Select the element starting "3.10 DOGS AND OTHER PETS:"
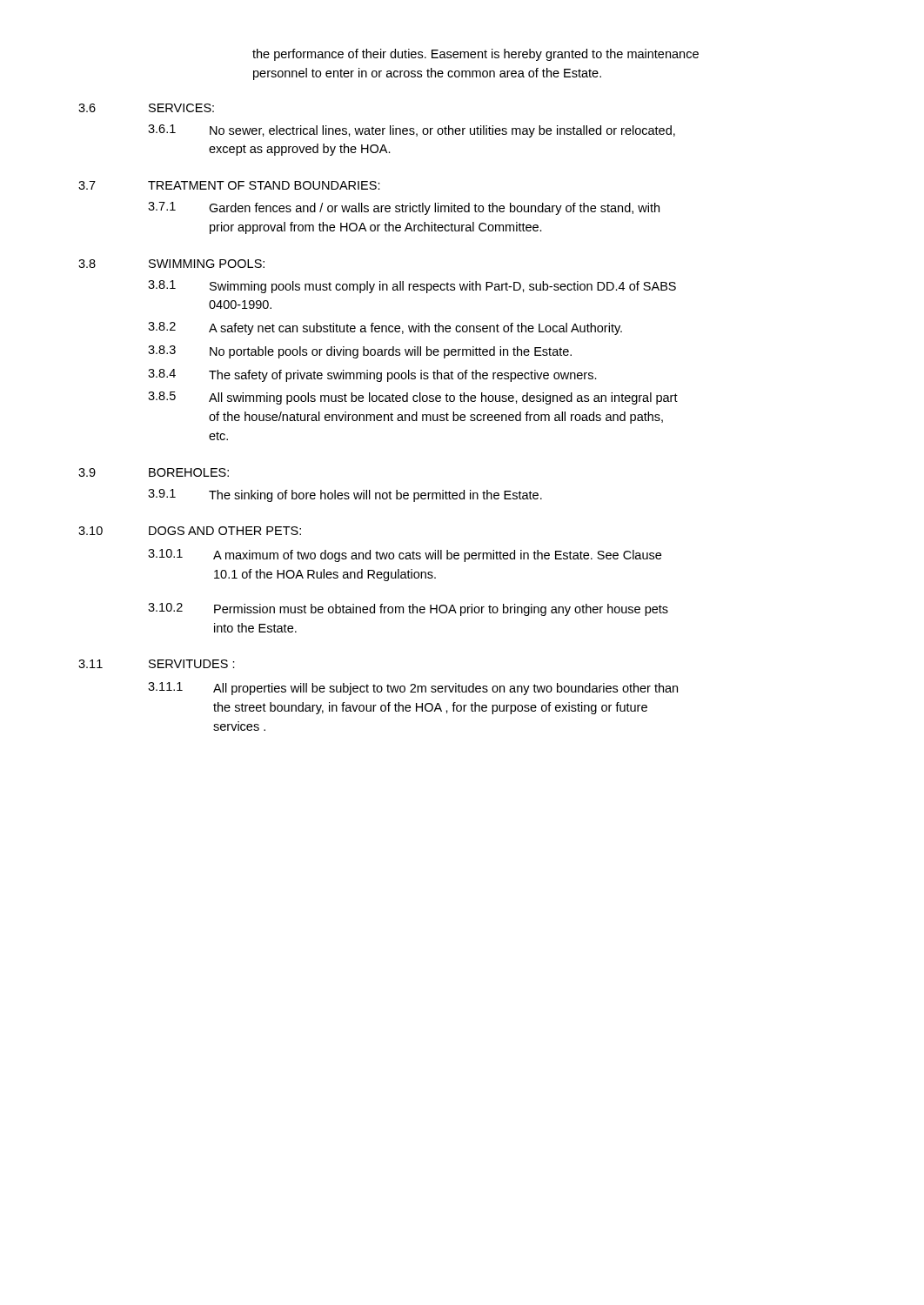This screenshot has width=924, height=1305. pos(190,531)
